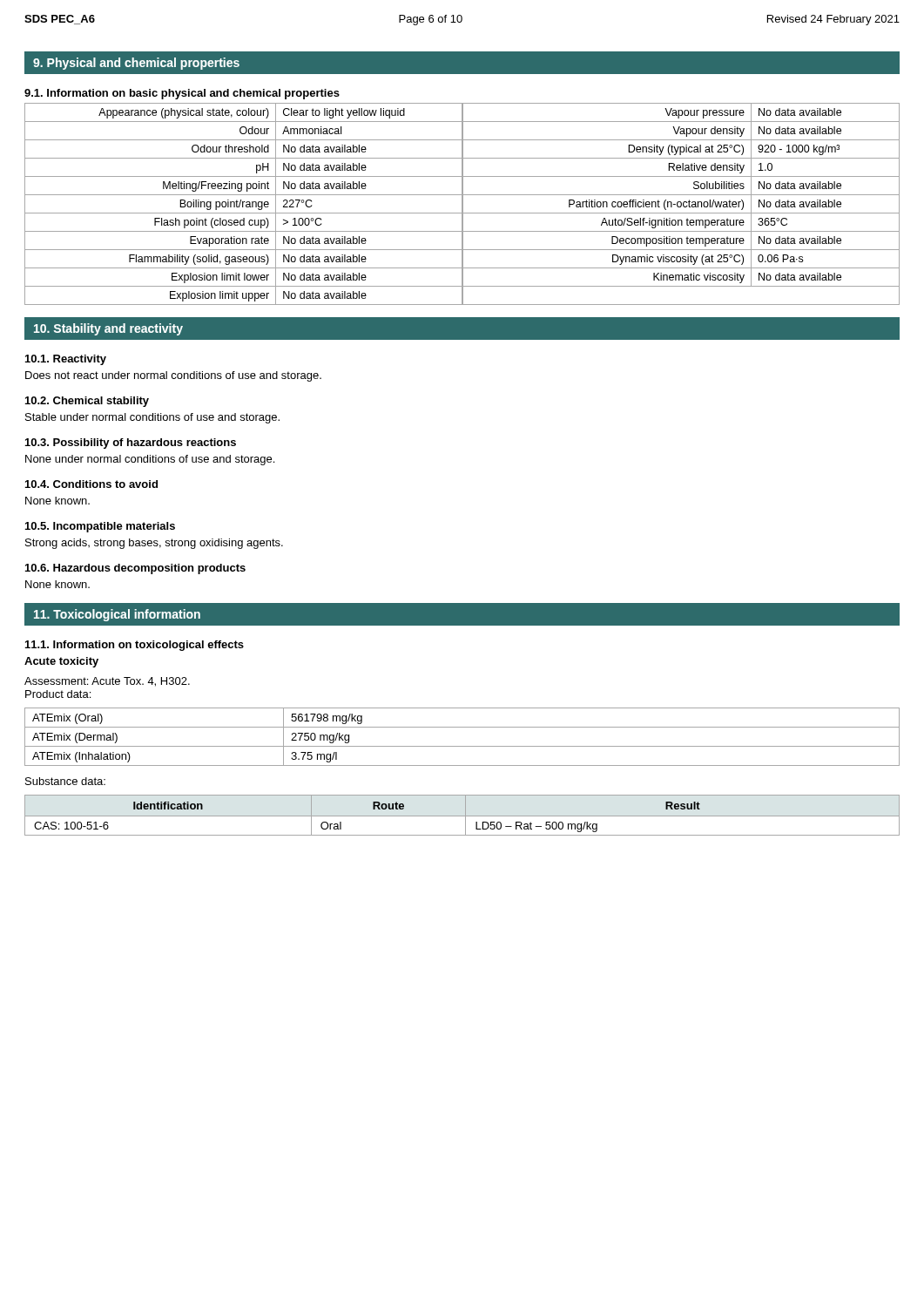The width and height of the screenshot is (924, 1307).
Task: Find the section header that reads "10.3. Possibility of hazardous"
Action: [x=131, y=444]
